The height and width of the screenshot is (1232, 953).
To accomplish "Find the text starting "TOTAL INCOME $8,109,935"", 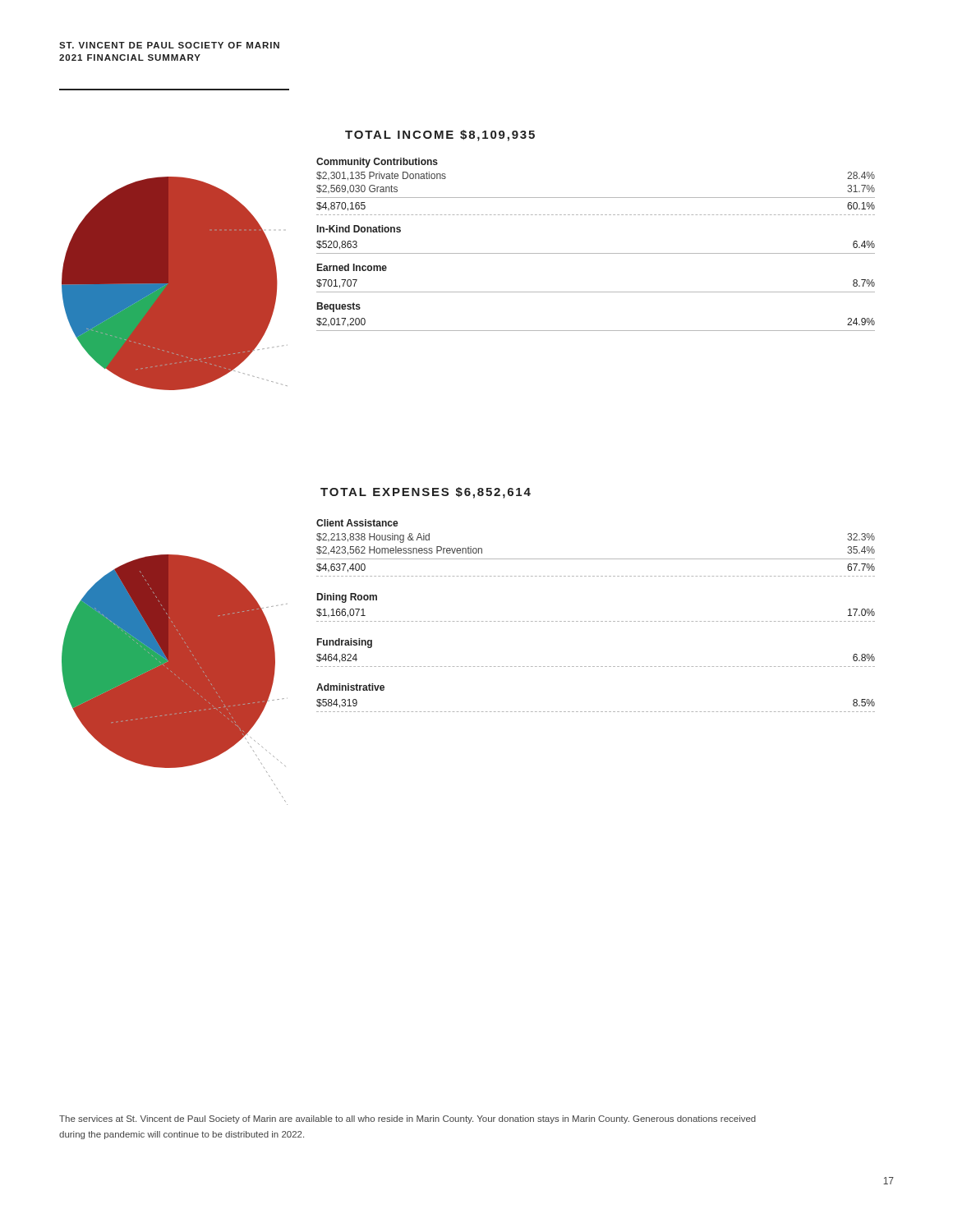I will pos(441,134).
